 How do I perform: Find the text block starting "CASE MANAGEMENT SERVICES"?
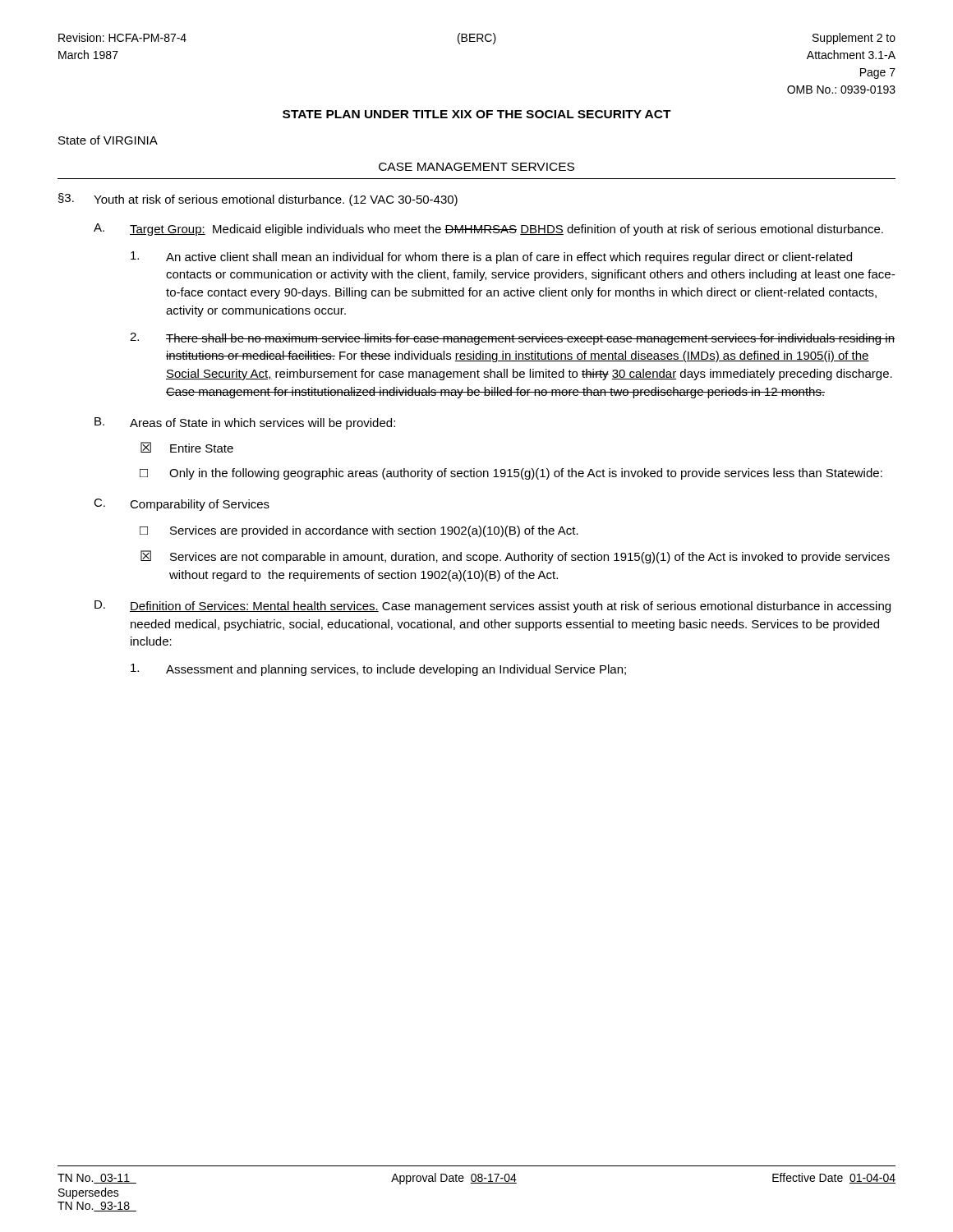click(476, 166)
